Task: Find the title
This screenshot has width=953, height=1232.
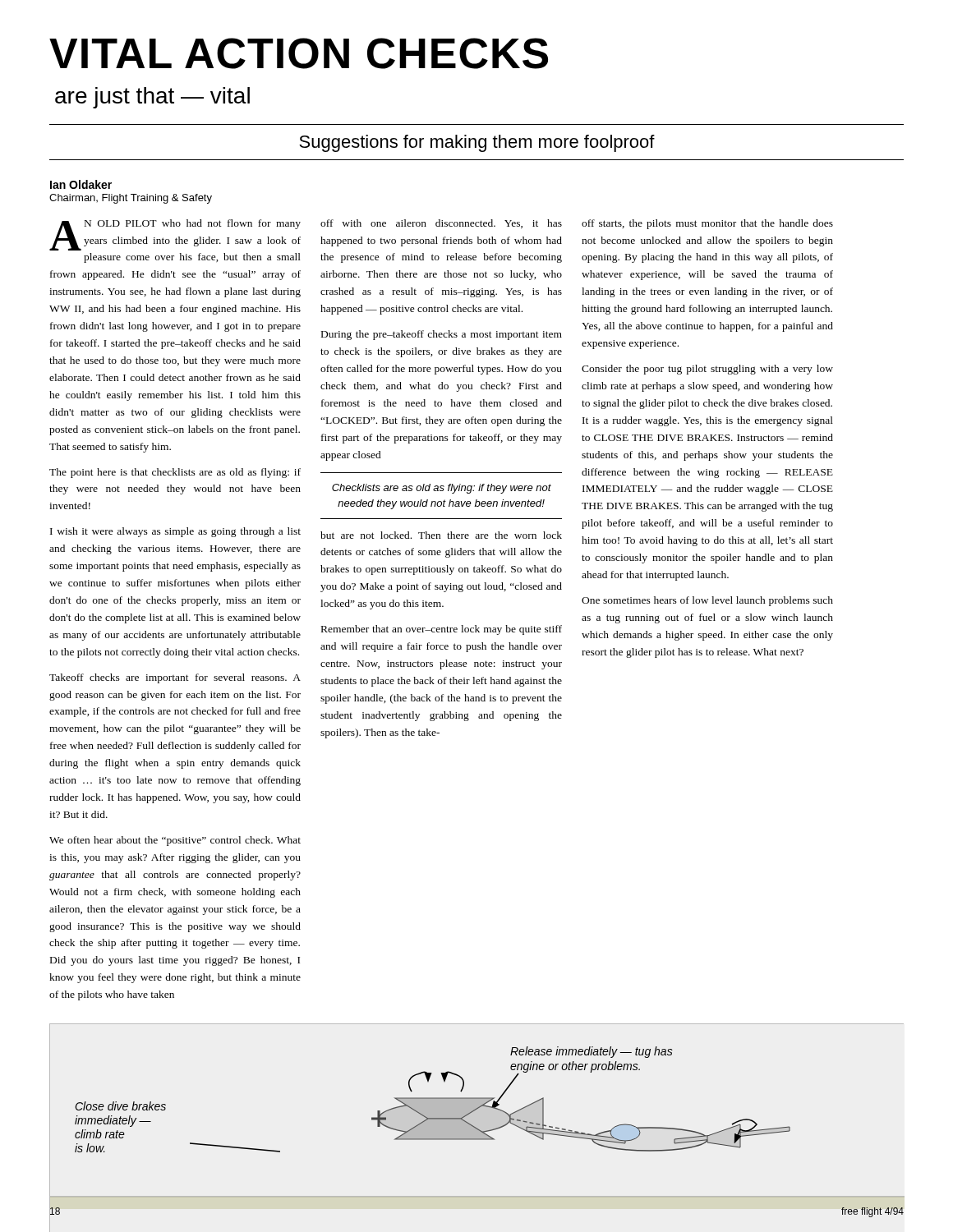Action: (x=476, y=54)
